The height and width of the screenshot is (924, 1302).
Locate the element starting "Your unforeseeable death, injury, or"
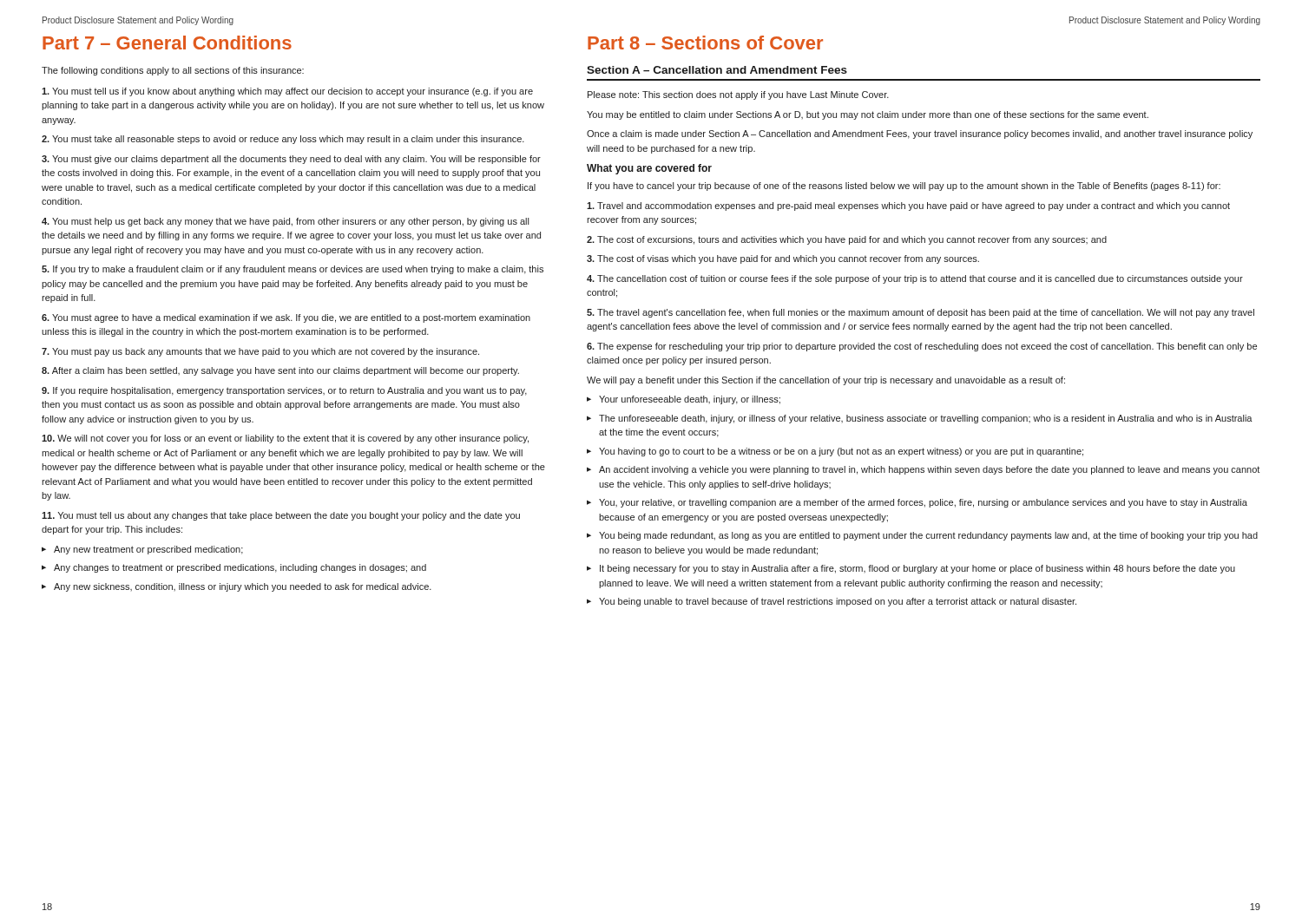[690, 399]
